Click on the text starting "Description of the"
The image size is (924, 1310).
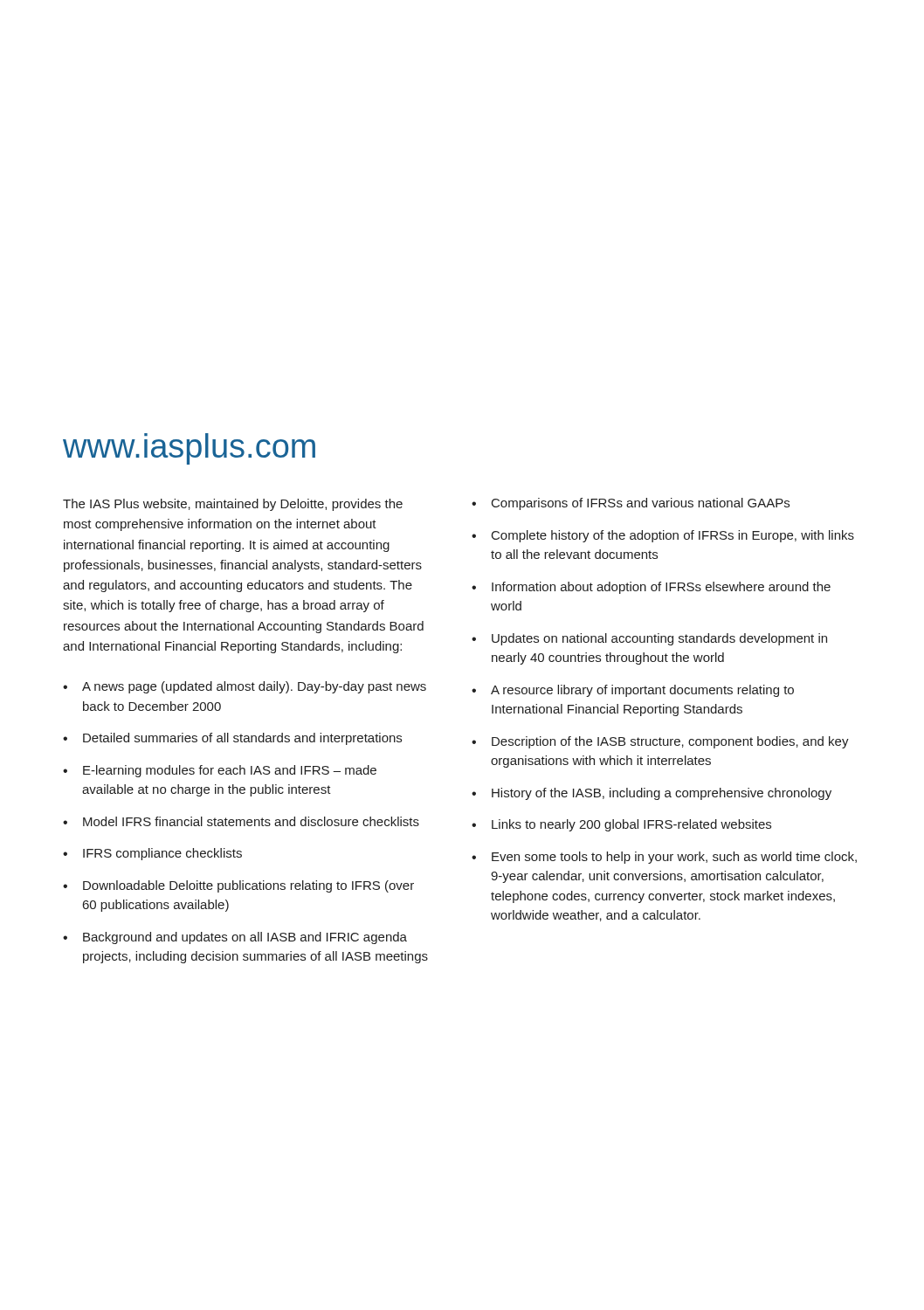pyautogui.click(x=670, y=750)
